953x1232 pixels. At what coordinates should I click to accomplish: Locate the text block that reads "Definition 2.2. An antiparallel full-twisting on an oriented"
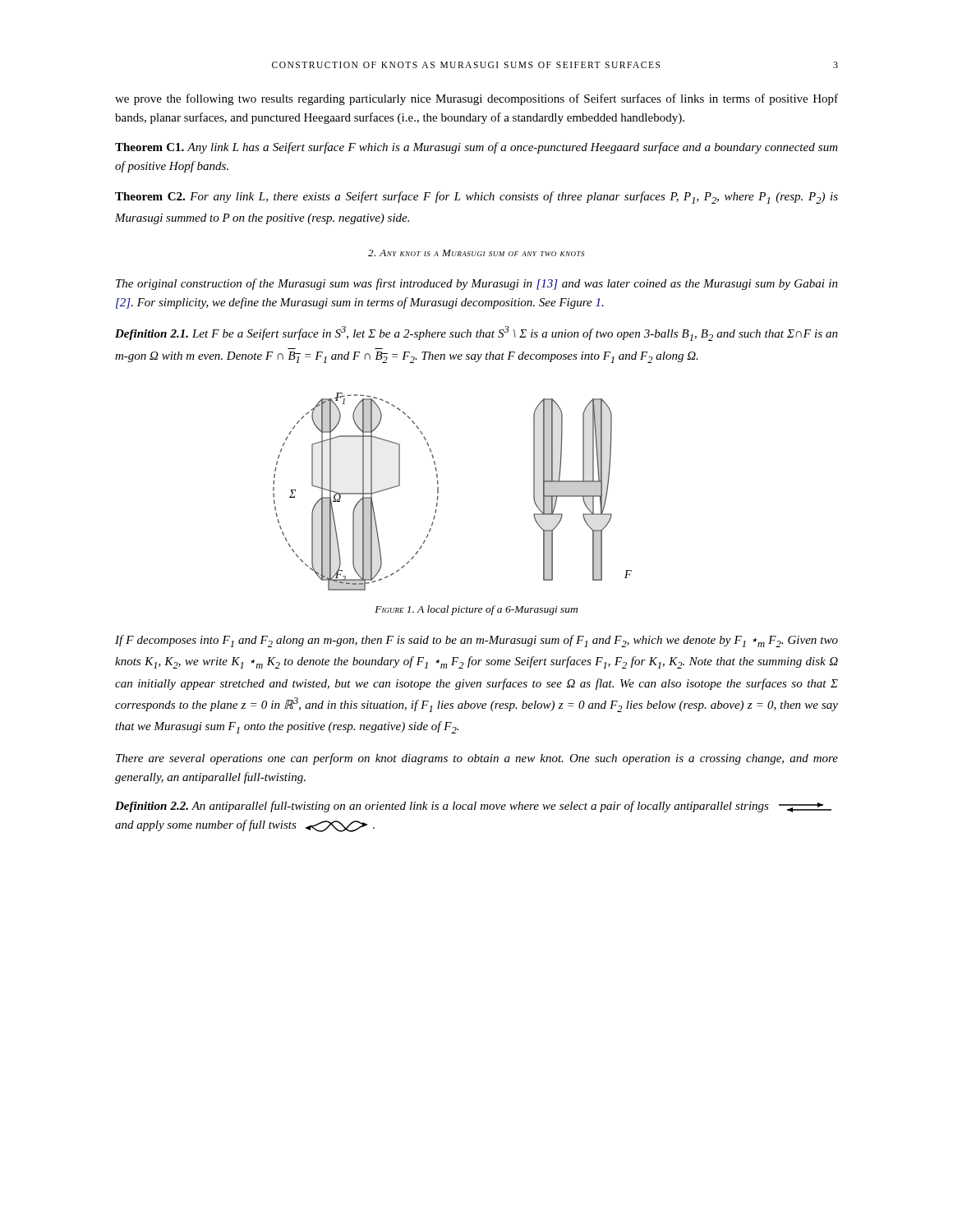476,816
